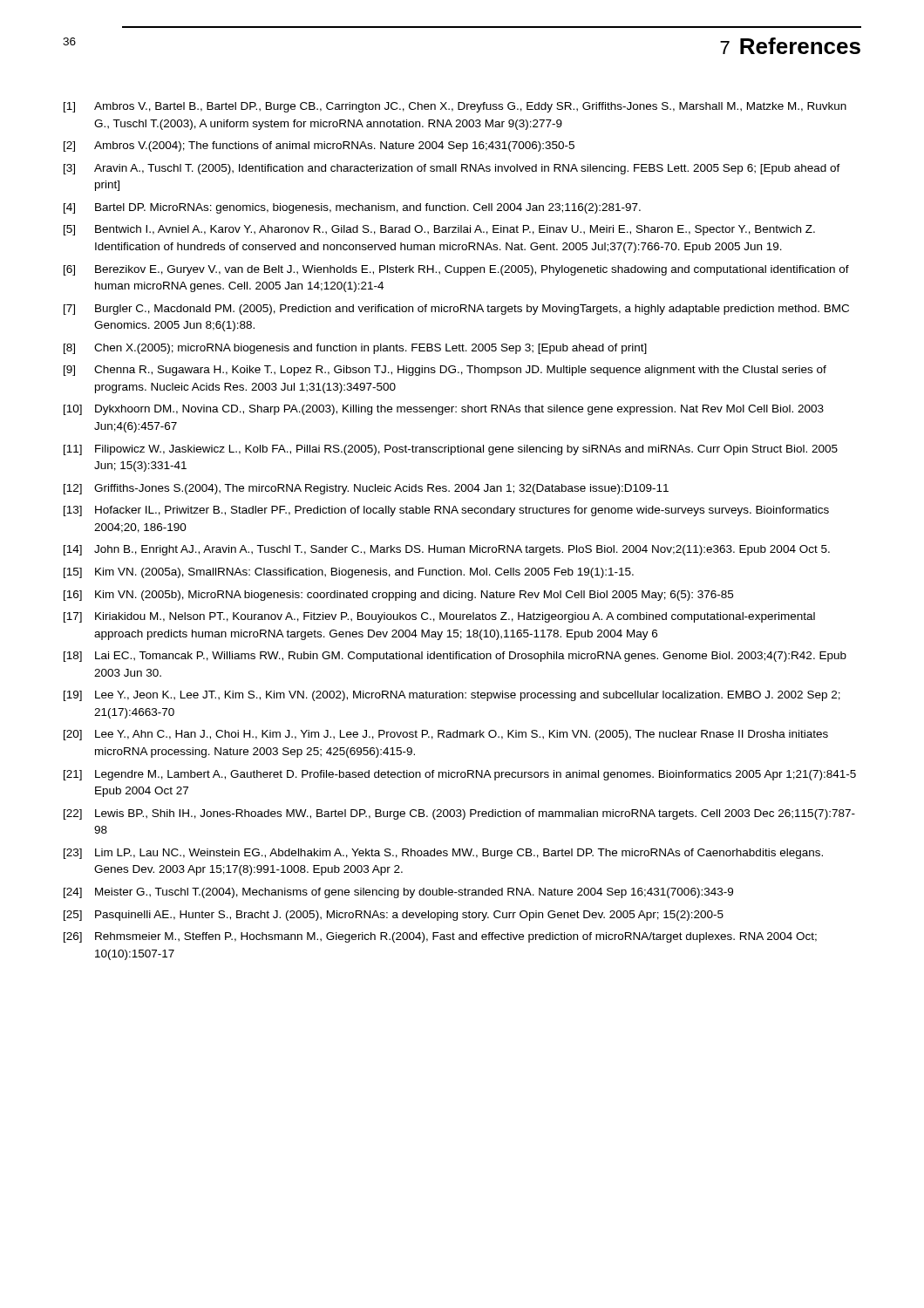Point to the block beginning "[4] Bartel DP. MicroRNAs:"
This screenshot has height=1308, width=924.
coord(462,207)
